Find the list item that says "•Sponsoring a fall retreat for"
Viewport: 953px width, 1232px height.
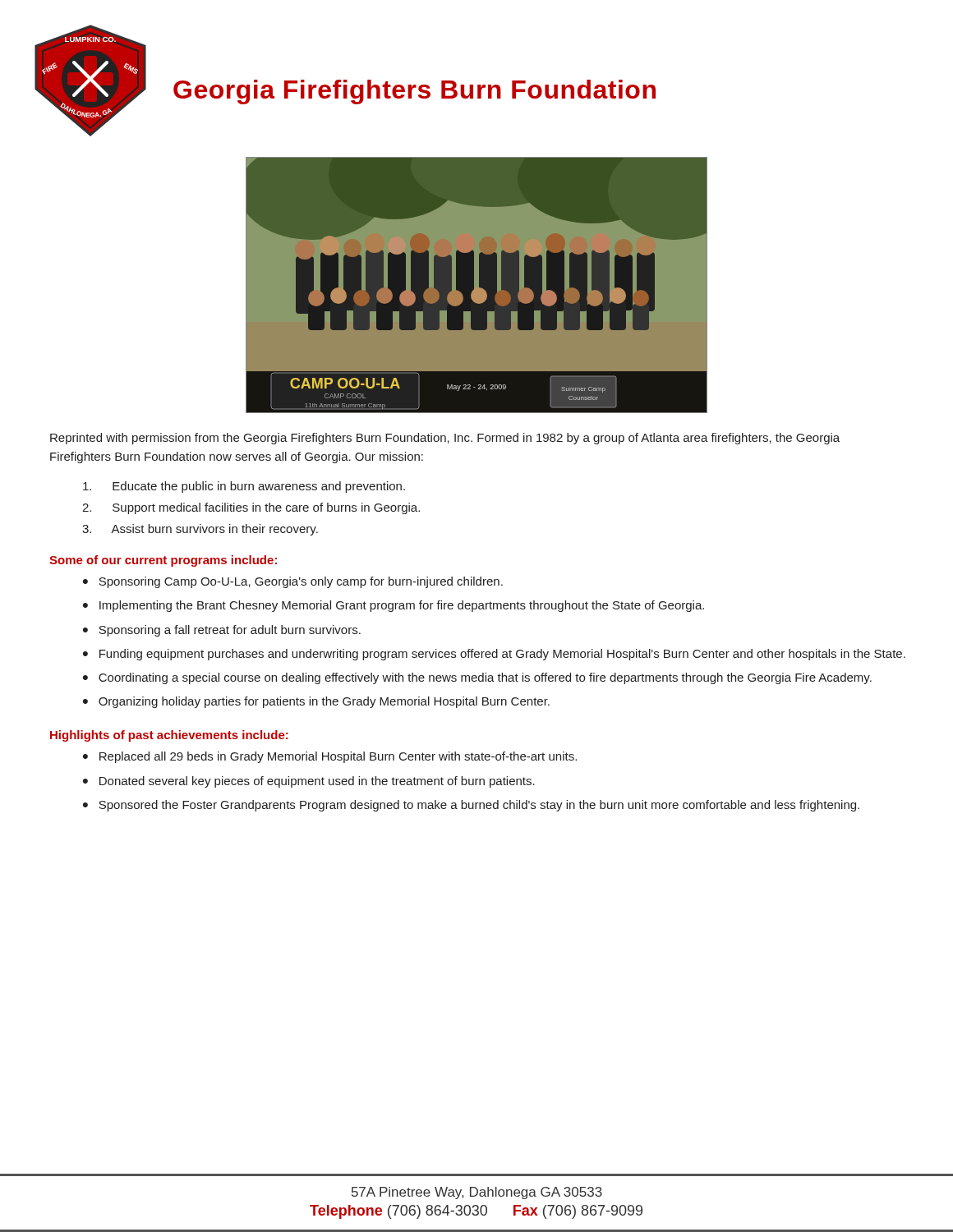(222, 630)
